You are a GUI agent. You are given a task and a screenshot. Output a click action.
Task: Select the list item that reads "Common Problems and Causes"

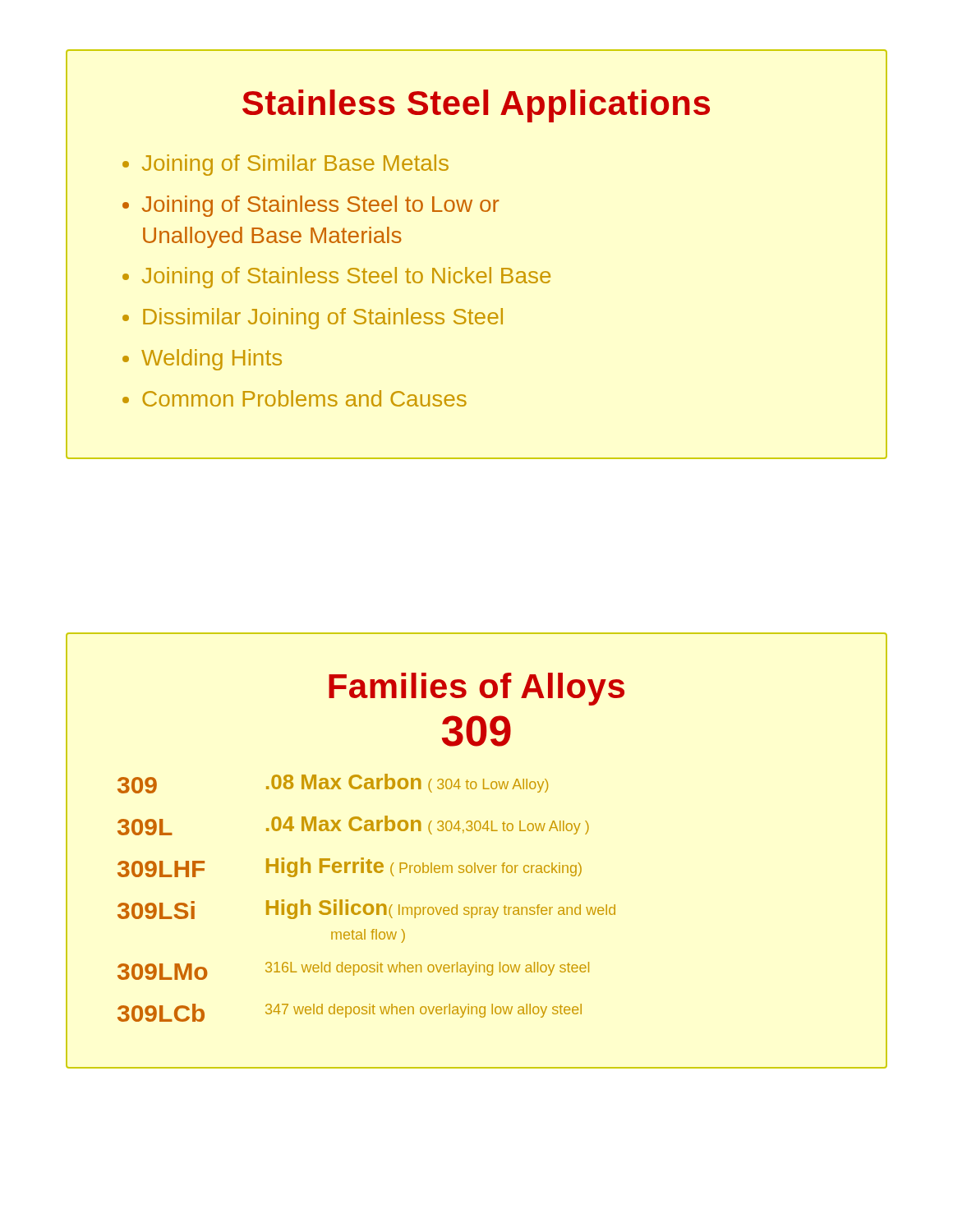[304, 399]
